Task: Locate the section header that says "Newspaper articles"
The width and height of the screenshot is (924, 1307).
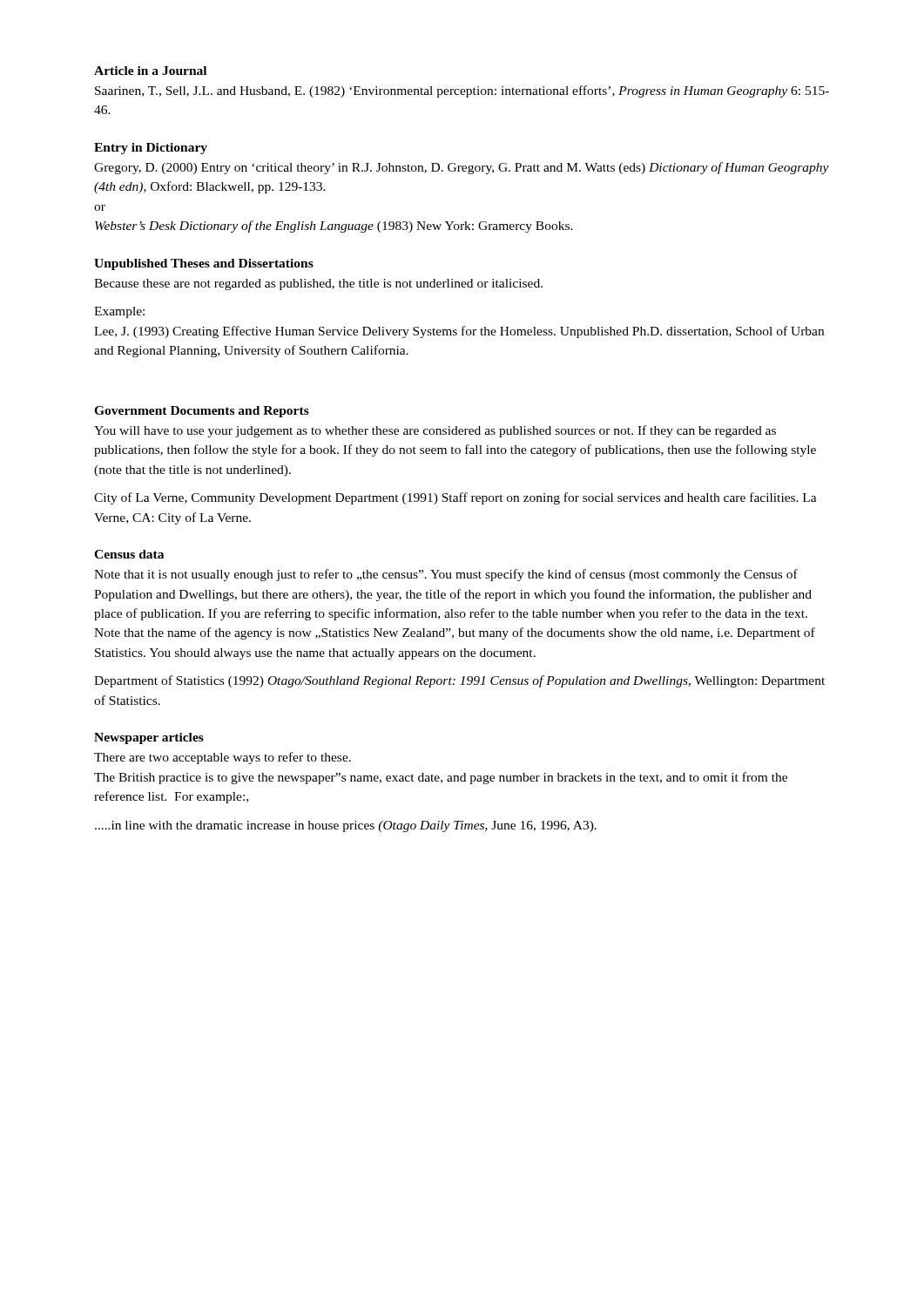Action: pos(149,737)
